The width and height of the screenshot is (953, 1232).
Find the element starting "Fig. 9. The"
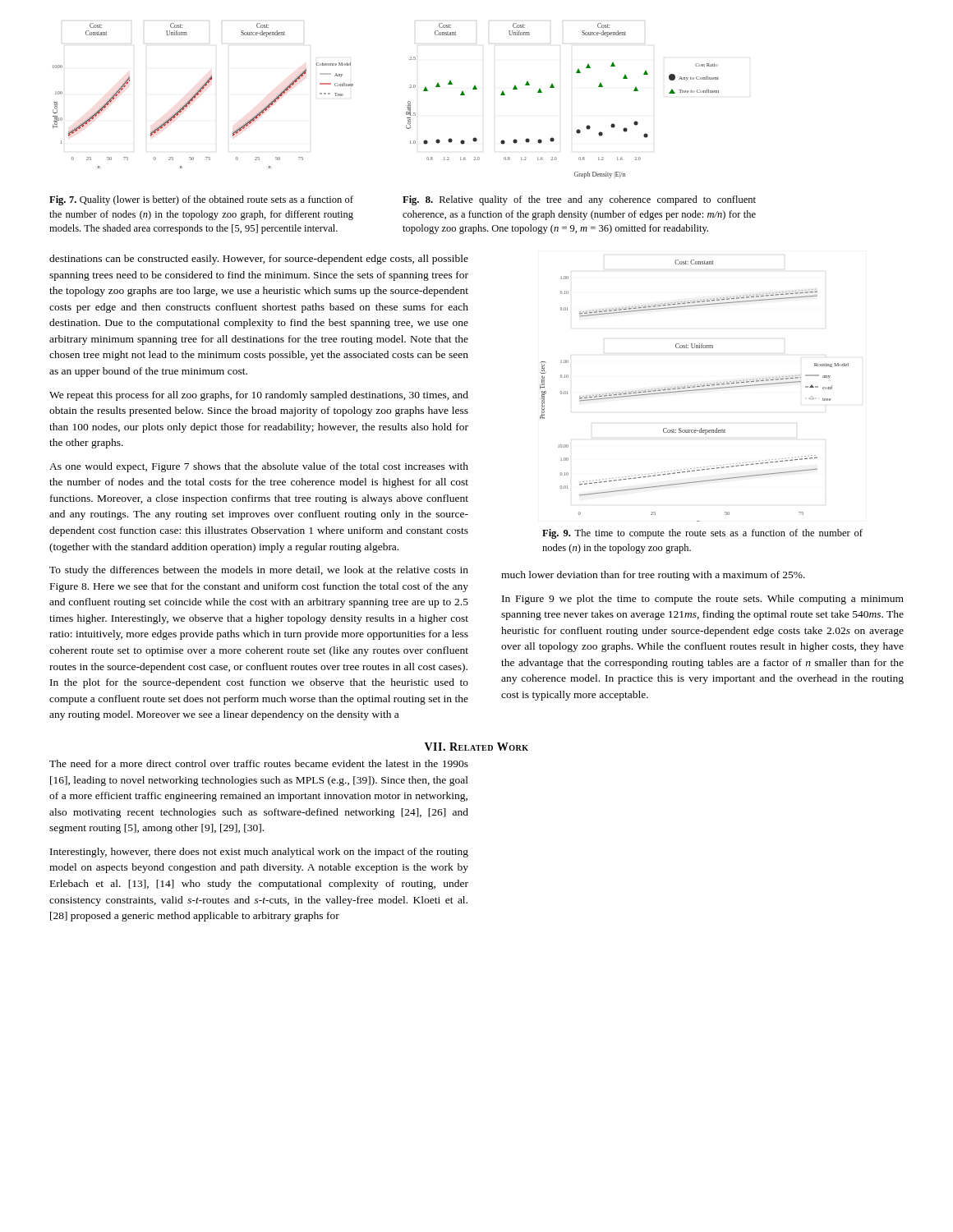click(702, 541)
